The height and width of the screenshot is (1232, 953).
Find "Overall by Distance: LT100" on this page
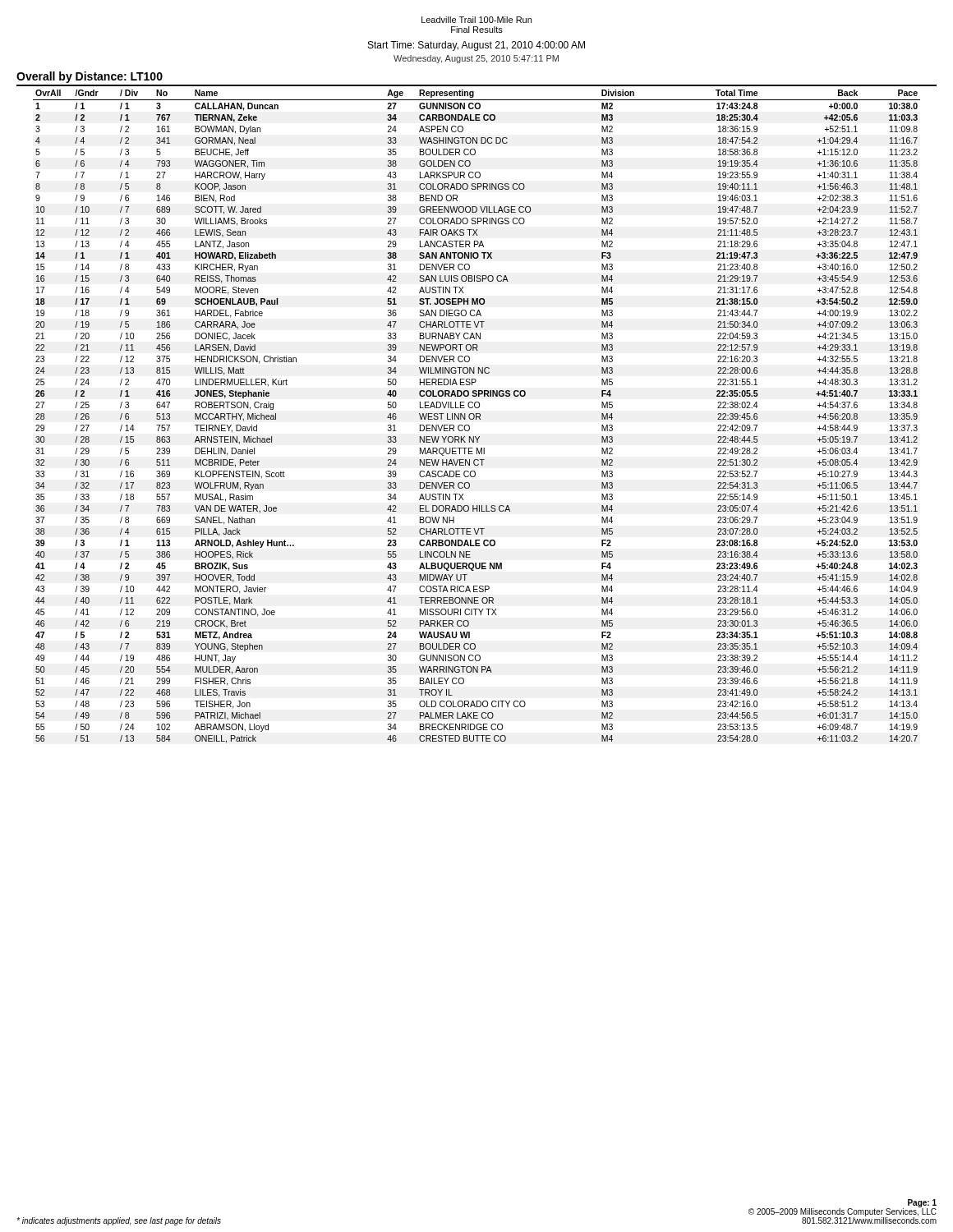[x=89, y=76]
